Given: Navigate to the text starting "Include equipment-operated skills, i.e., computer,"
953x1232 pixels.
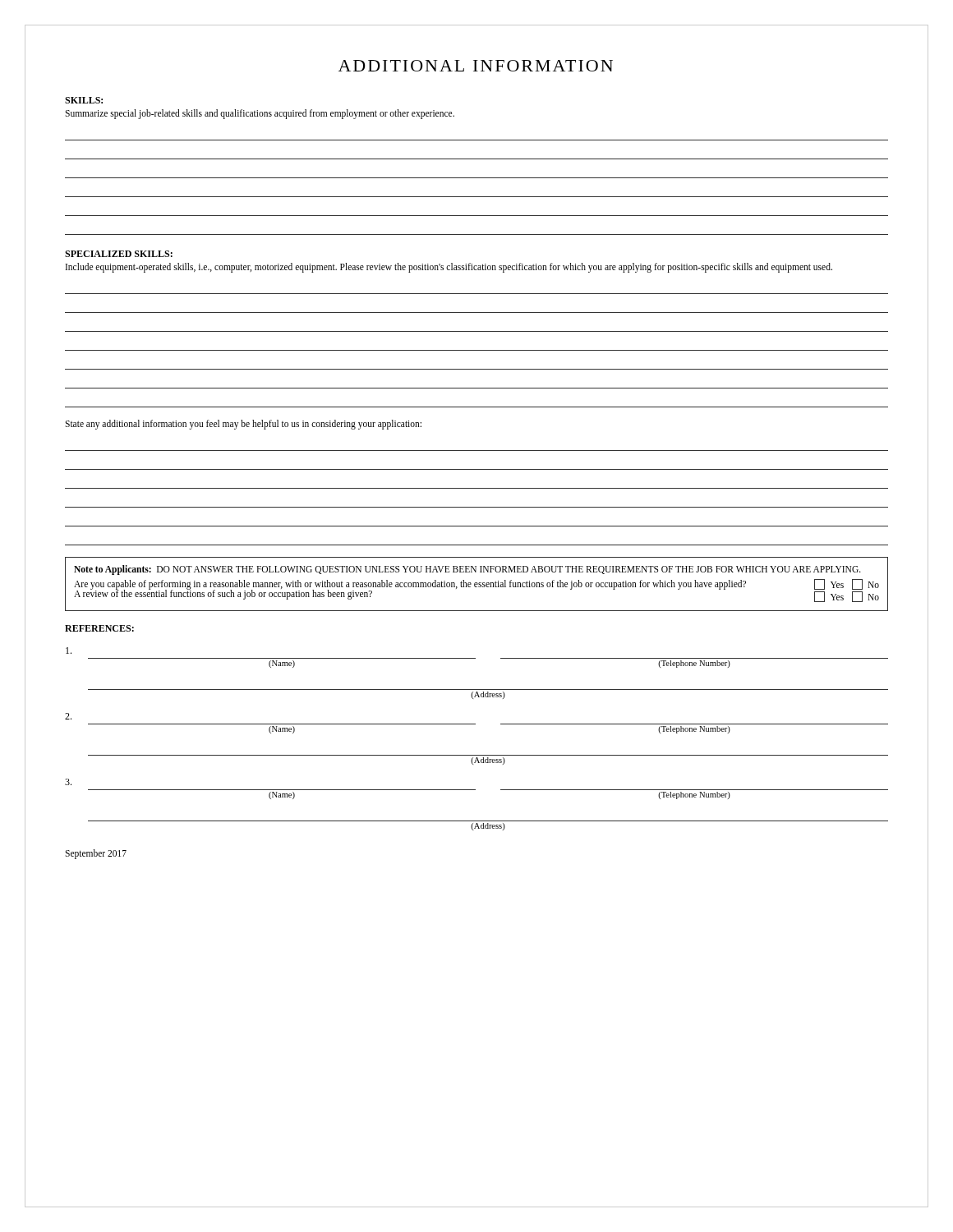Looking at the screenshot, I should (x=449, y=267).
